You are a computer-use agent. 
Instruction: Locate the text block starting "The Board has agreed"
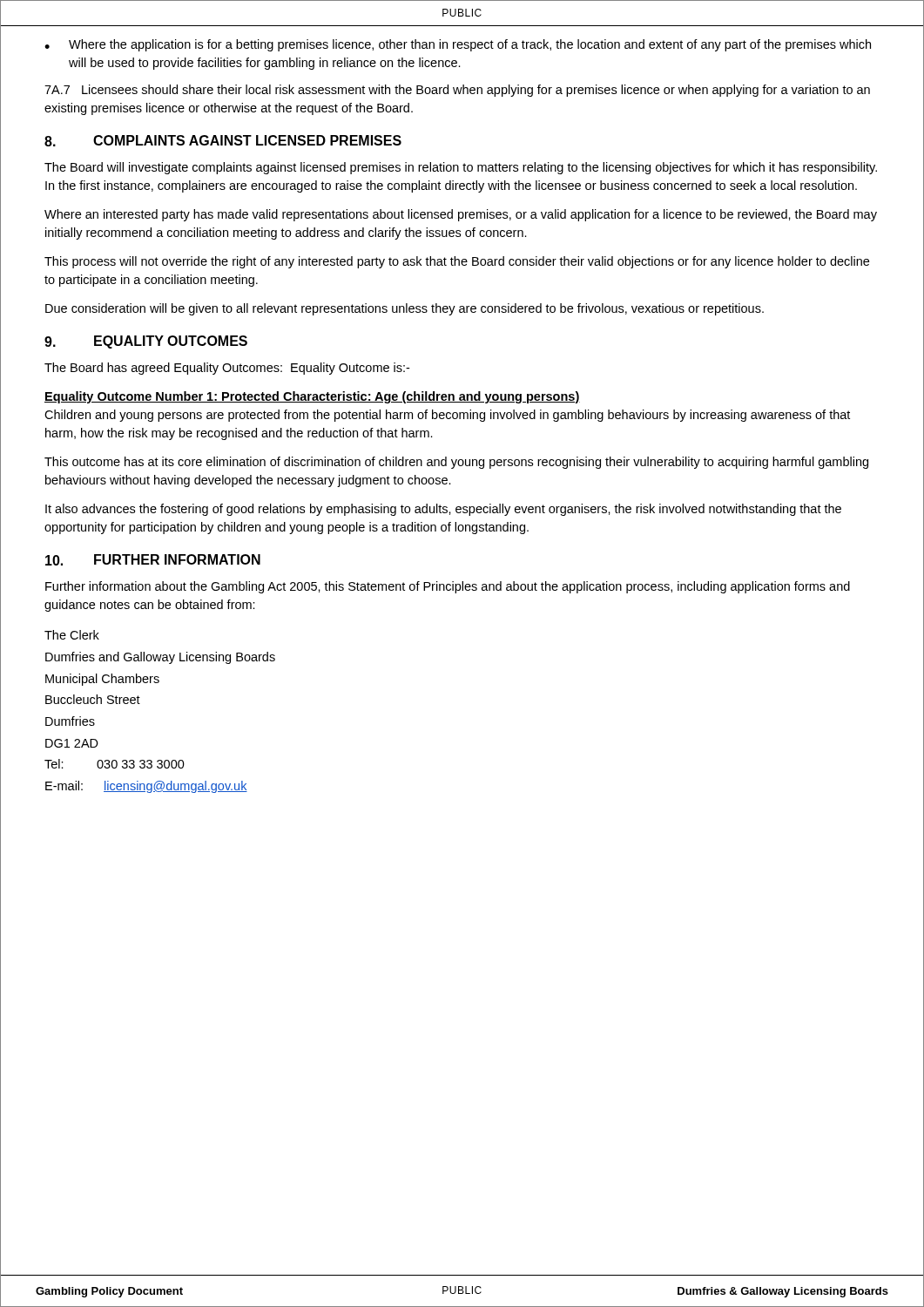click(227, 368)
